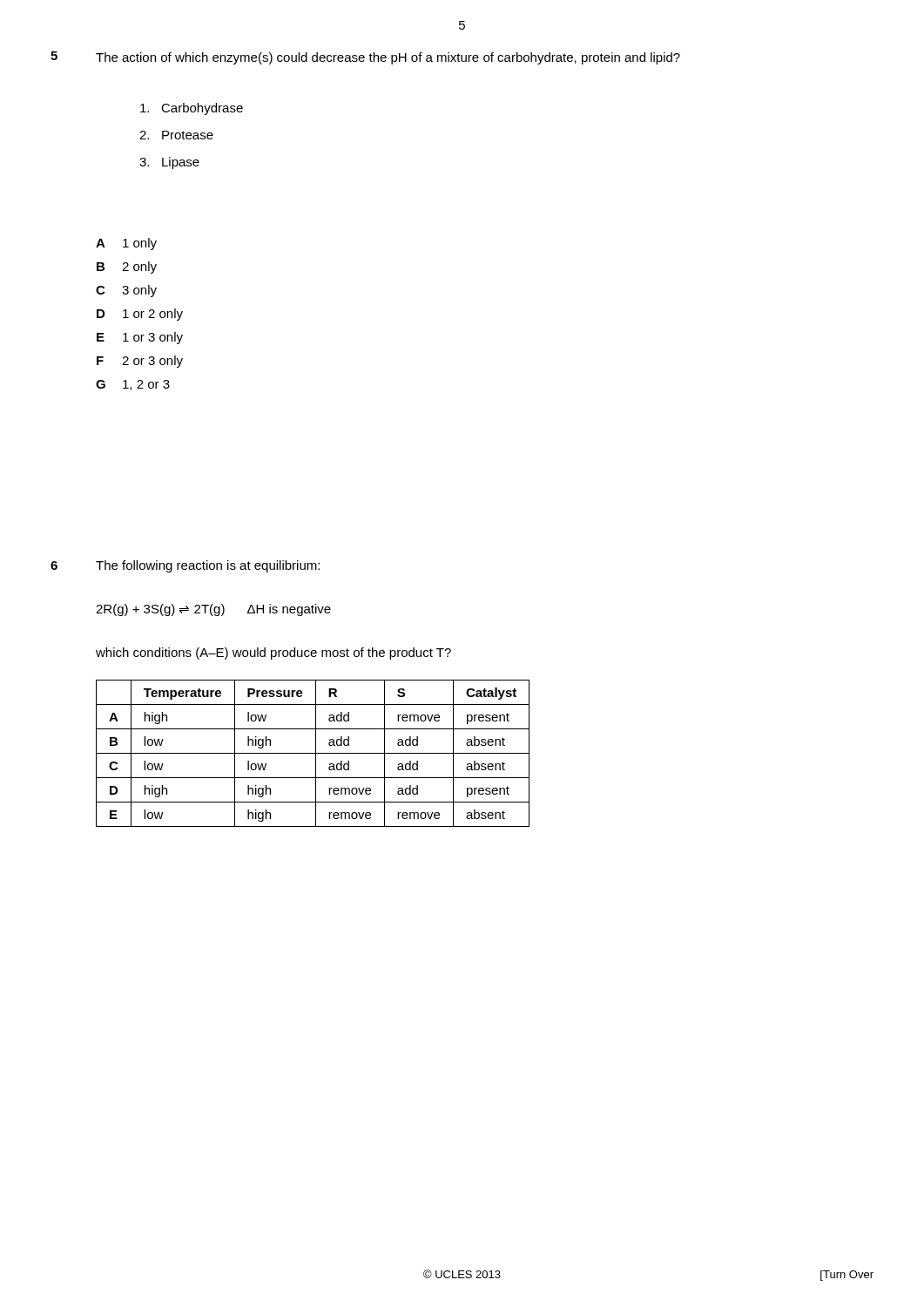This screenshot has width=924, height=1307.
Task: Select the text starting "E 1 or 3 only"
Action: point(139,337)
